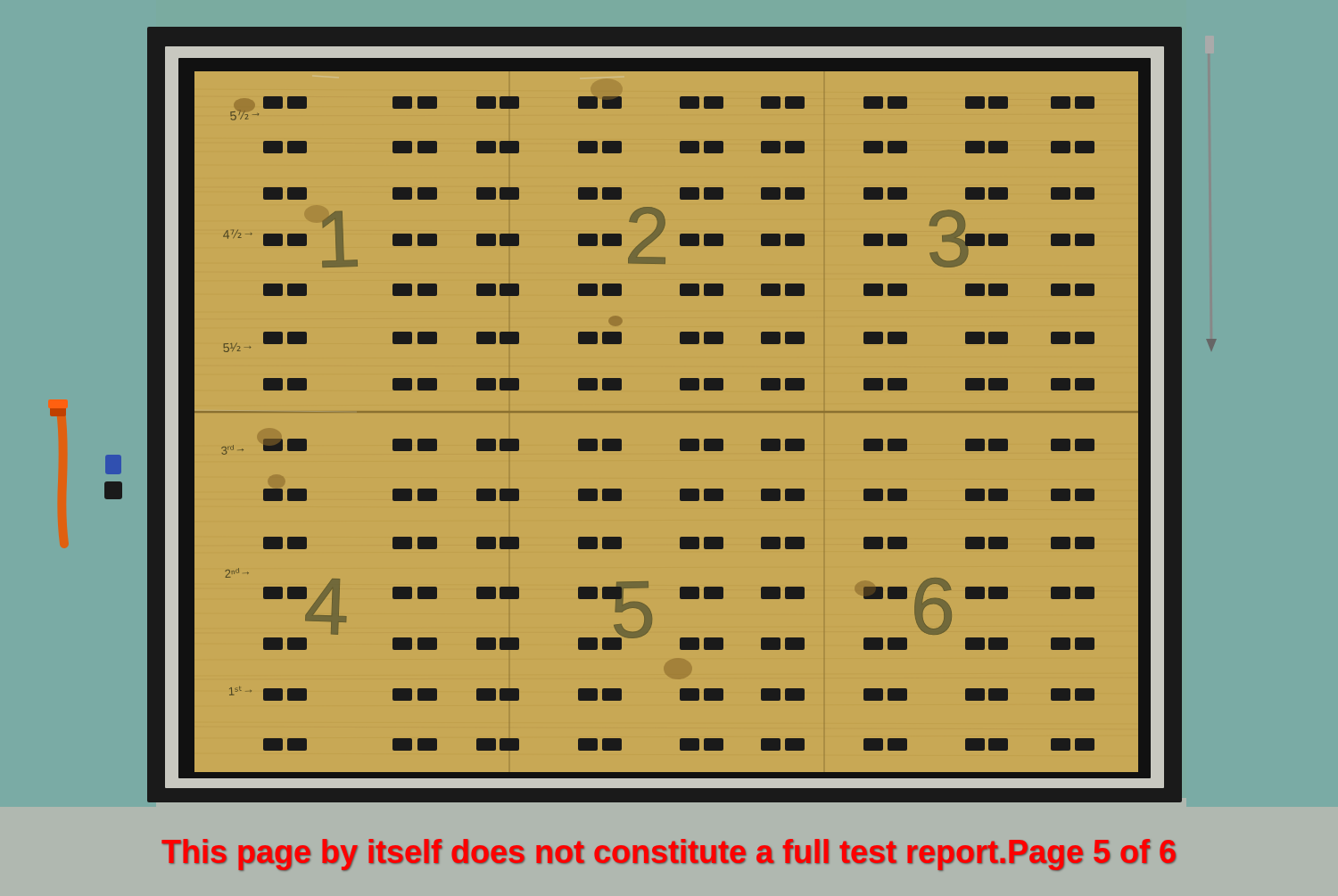The image size is (1338, 896).
Task: Select the photo
Action: tap(669, 448)
